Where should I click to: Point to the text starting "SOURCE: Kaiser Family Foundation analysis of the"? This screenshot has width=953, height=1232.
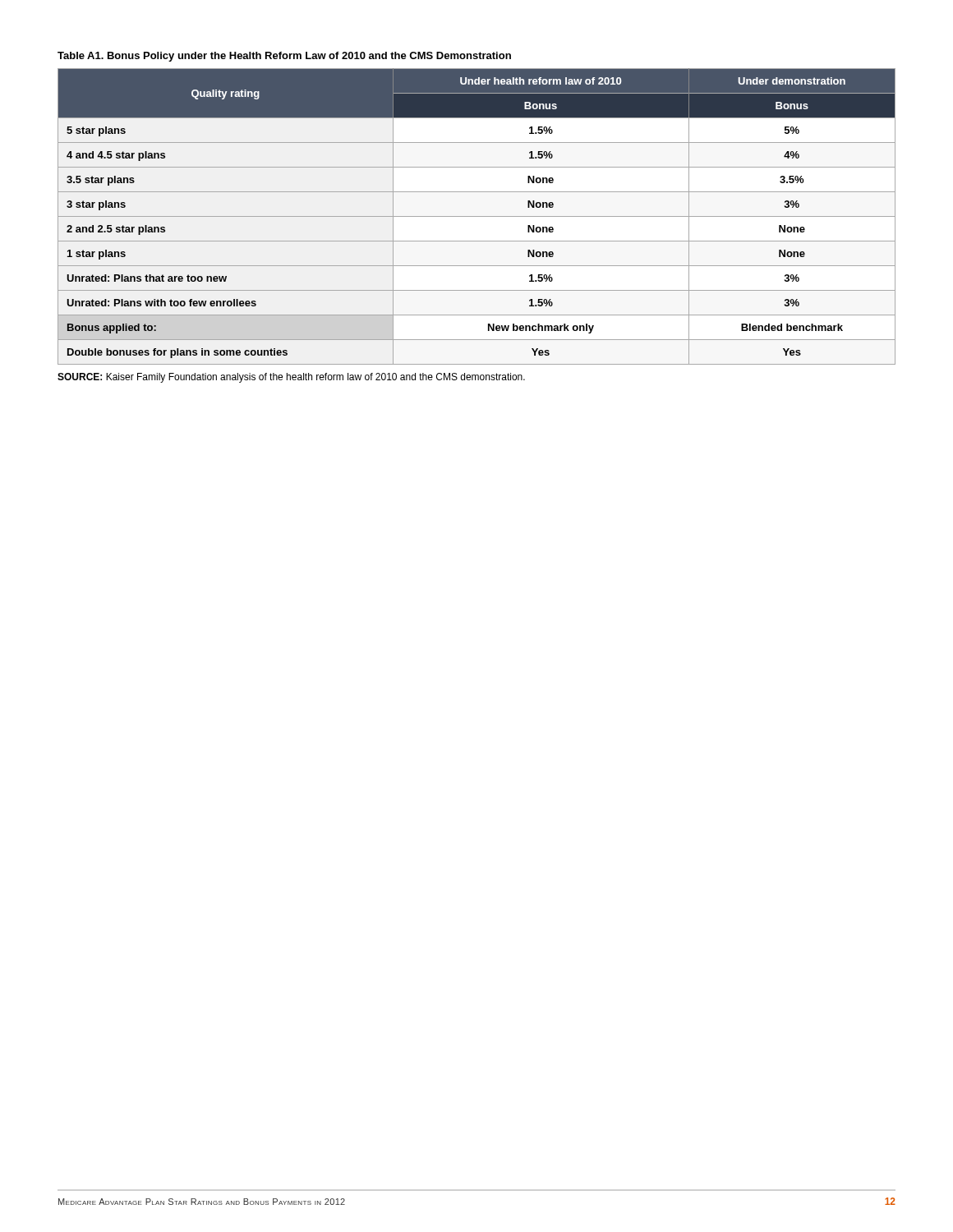tap(291, 377)
